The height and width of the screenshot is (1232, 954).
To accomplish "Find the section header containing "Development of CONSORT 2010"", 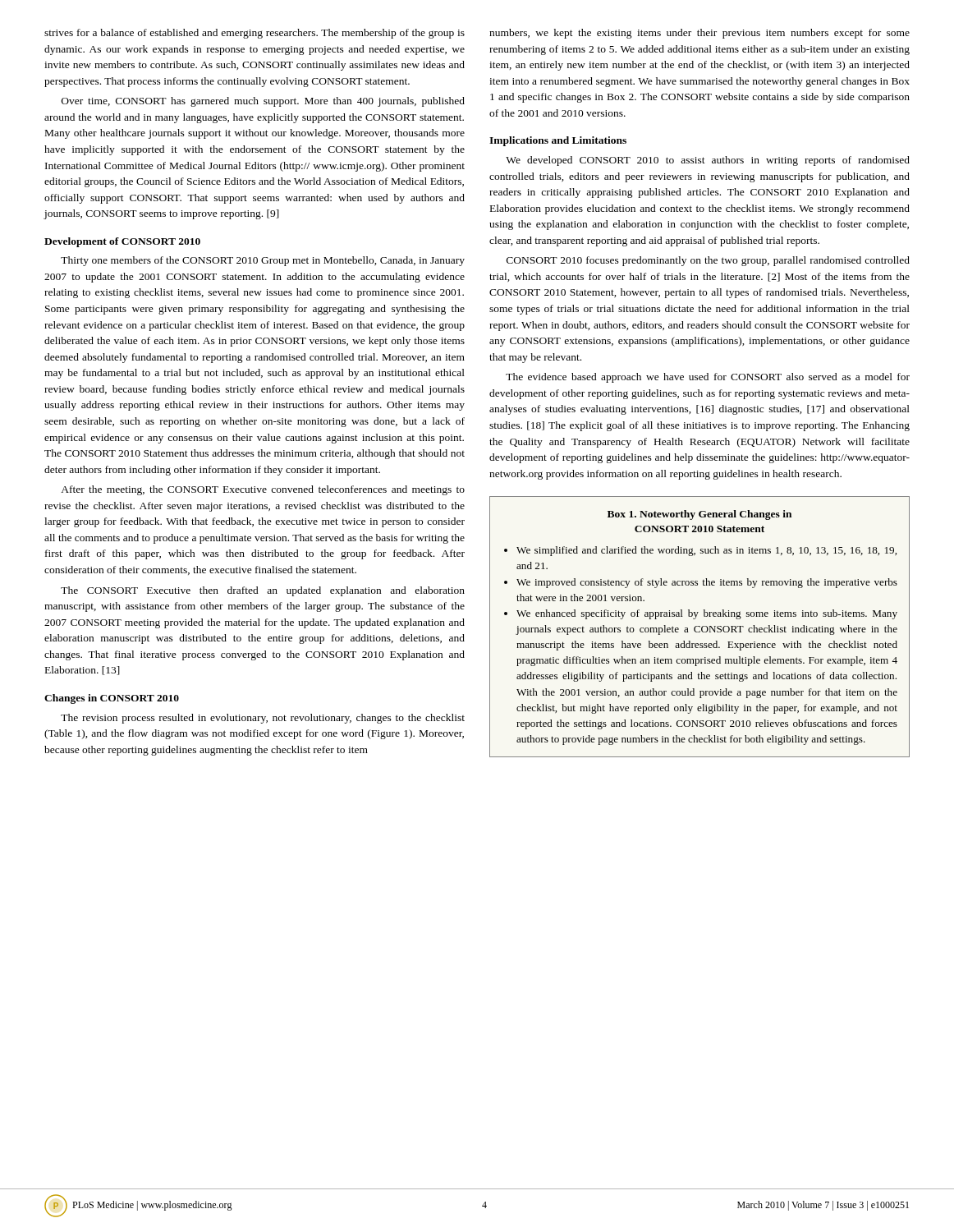I will [x=122, y=241].
